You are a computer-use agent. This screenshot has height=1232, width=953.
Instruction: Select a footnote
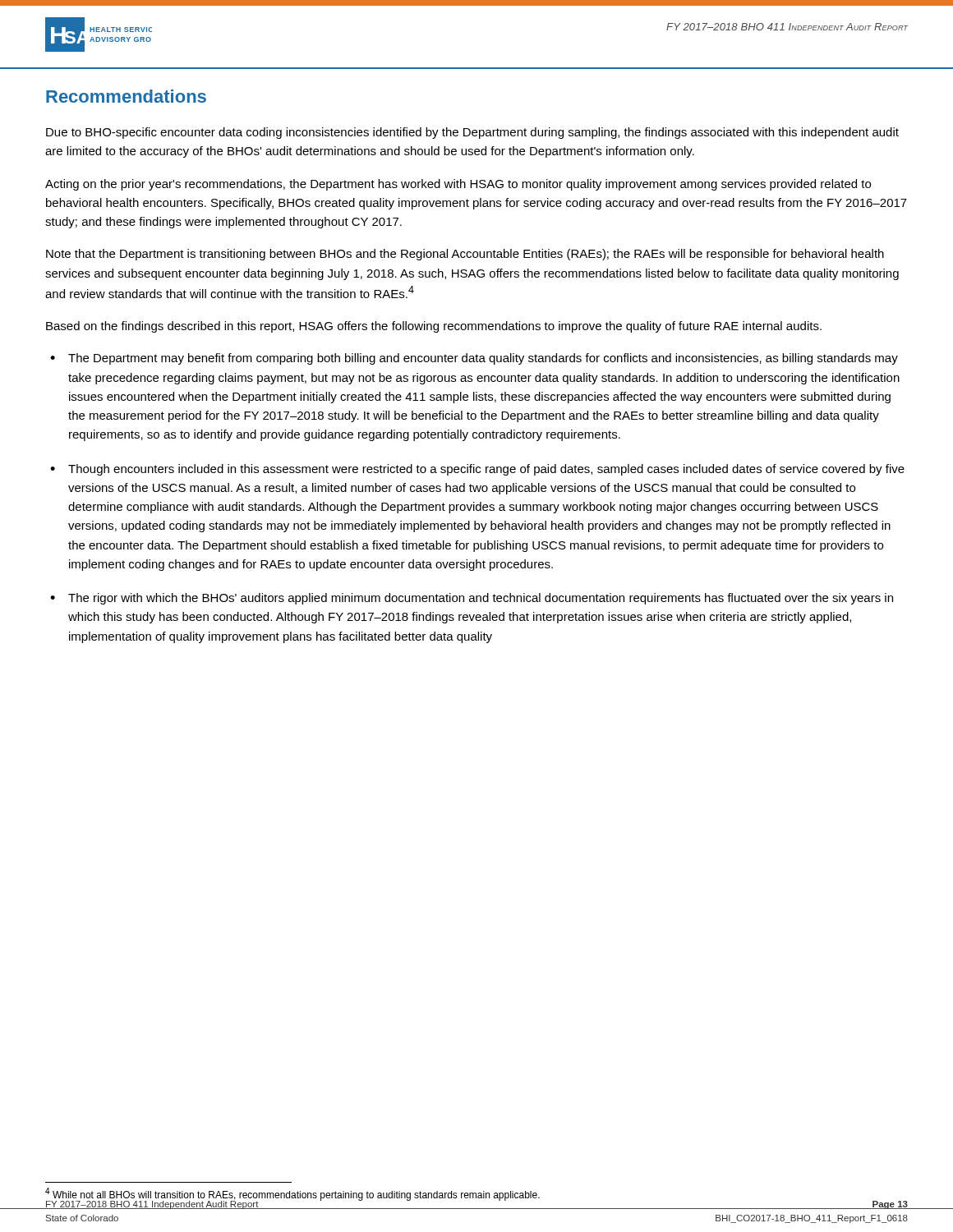tap(293, 1194)
